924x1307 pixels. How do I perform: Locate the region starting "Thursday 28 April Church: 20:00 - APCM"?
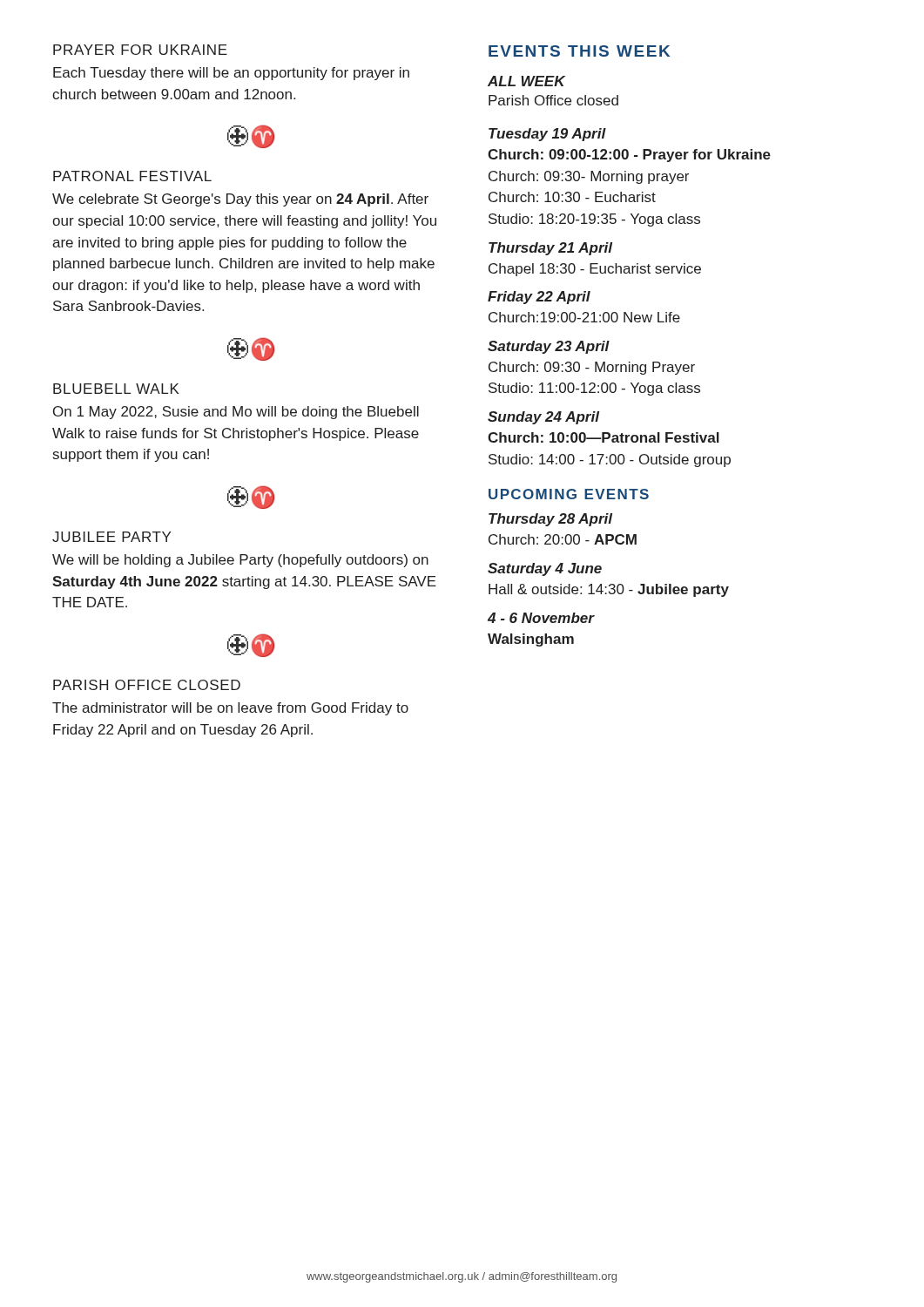tap(550, 520)
